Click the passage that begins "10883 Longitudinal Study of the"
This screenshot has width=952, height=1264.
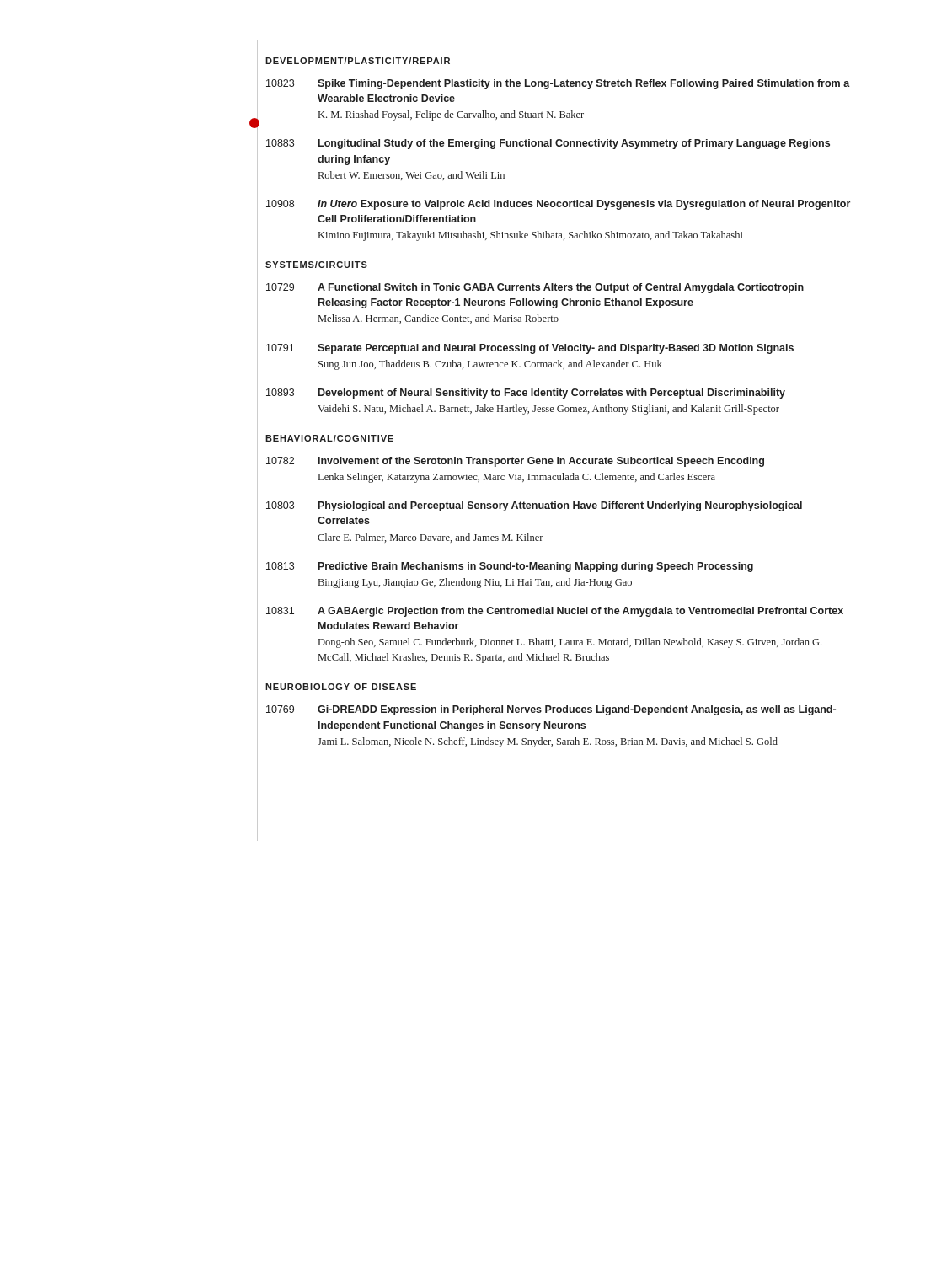[548, 144]
